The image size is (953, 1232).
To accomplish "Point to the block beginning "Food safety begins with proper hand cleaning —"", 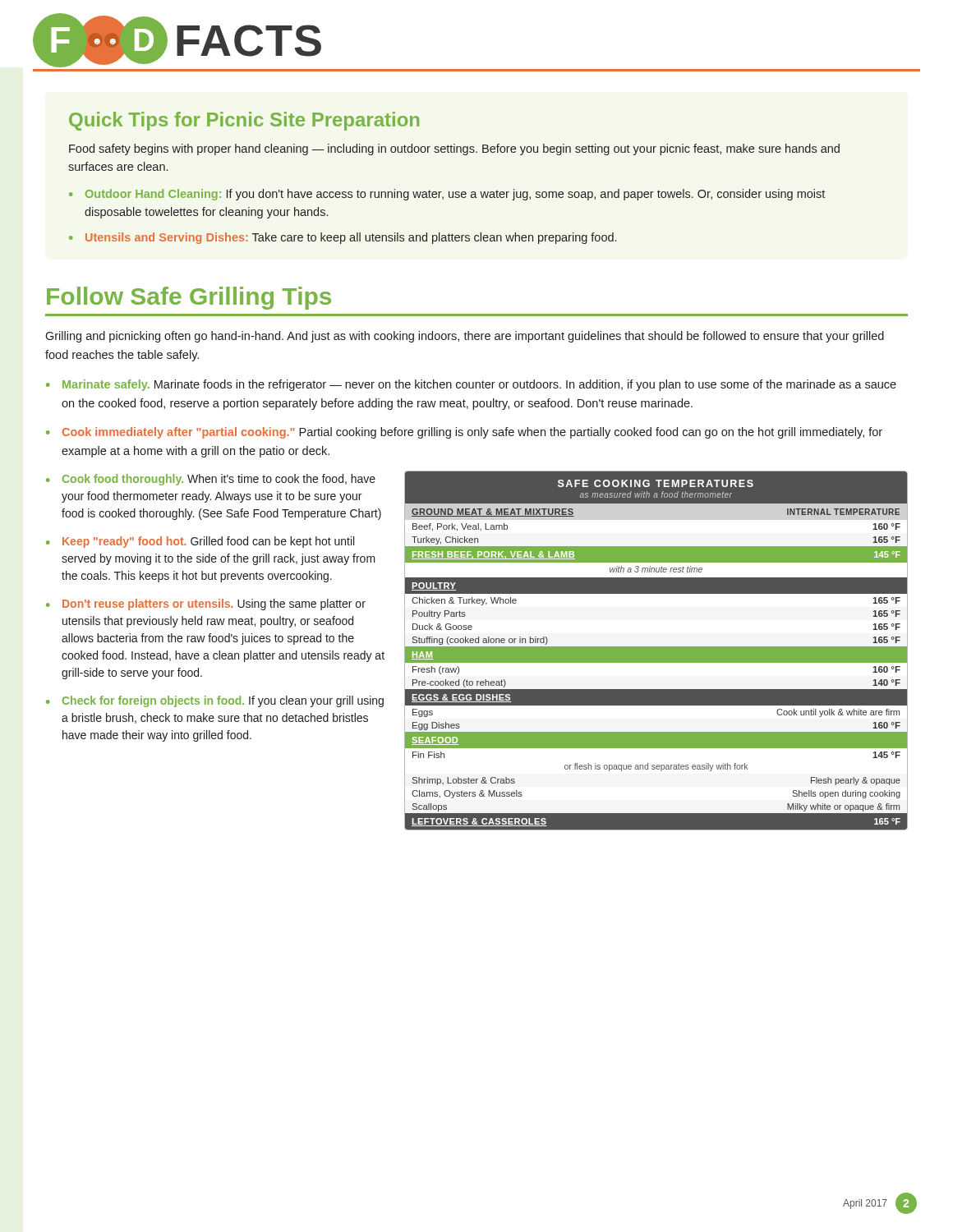I will click(454, 158).
